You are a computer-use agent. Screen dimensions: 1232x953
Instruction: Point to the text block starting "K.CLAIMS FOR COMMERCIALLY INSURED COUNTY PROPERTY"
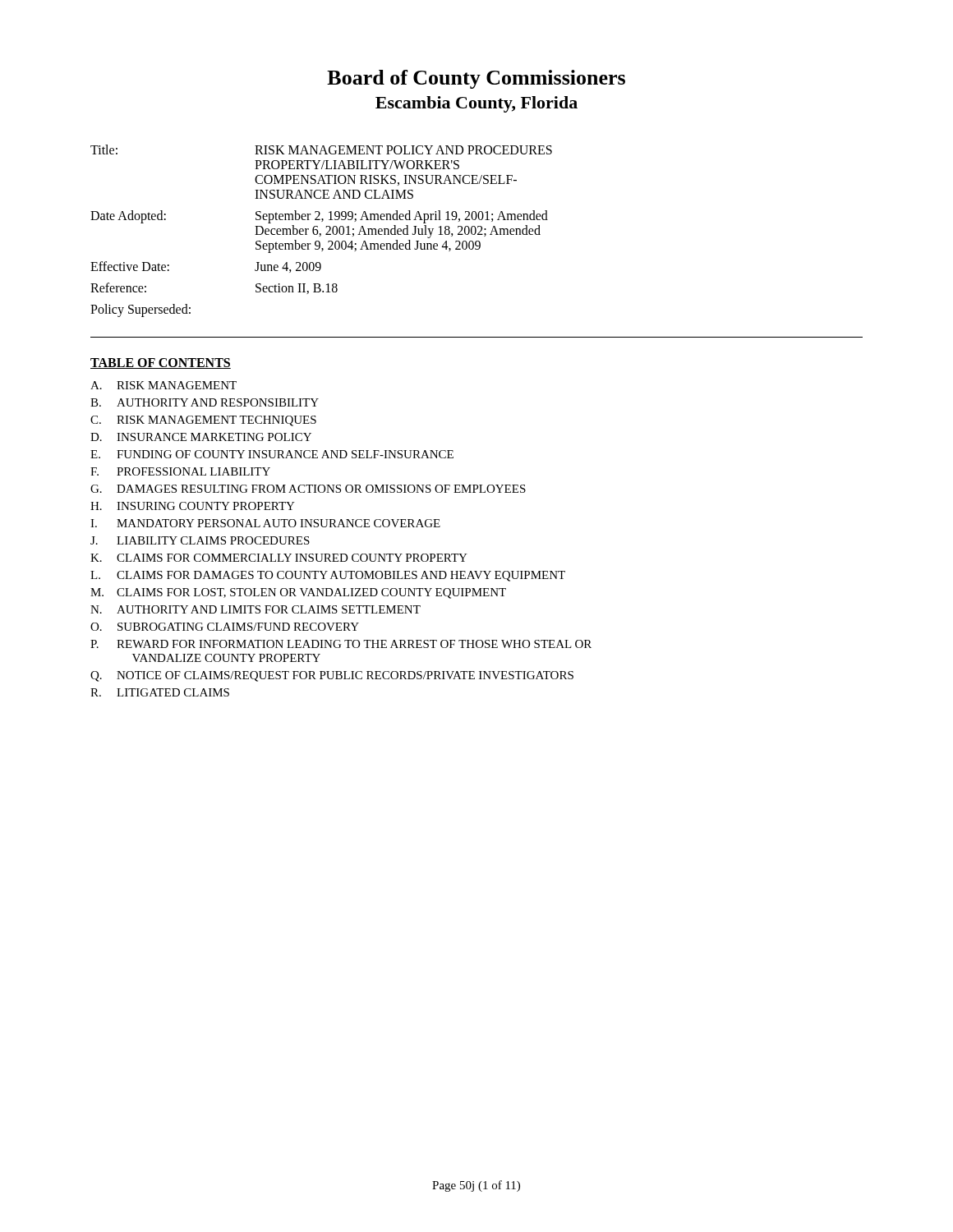pos(476,558)
